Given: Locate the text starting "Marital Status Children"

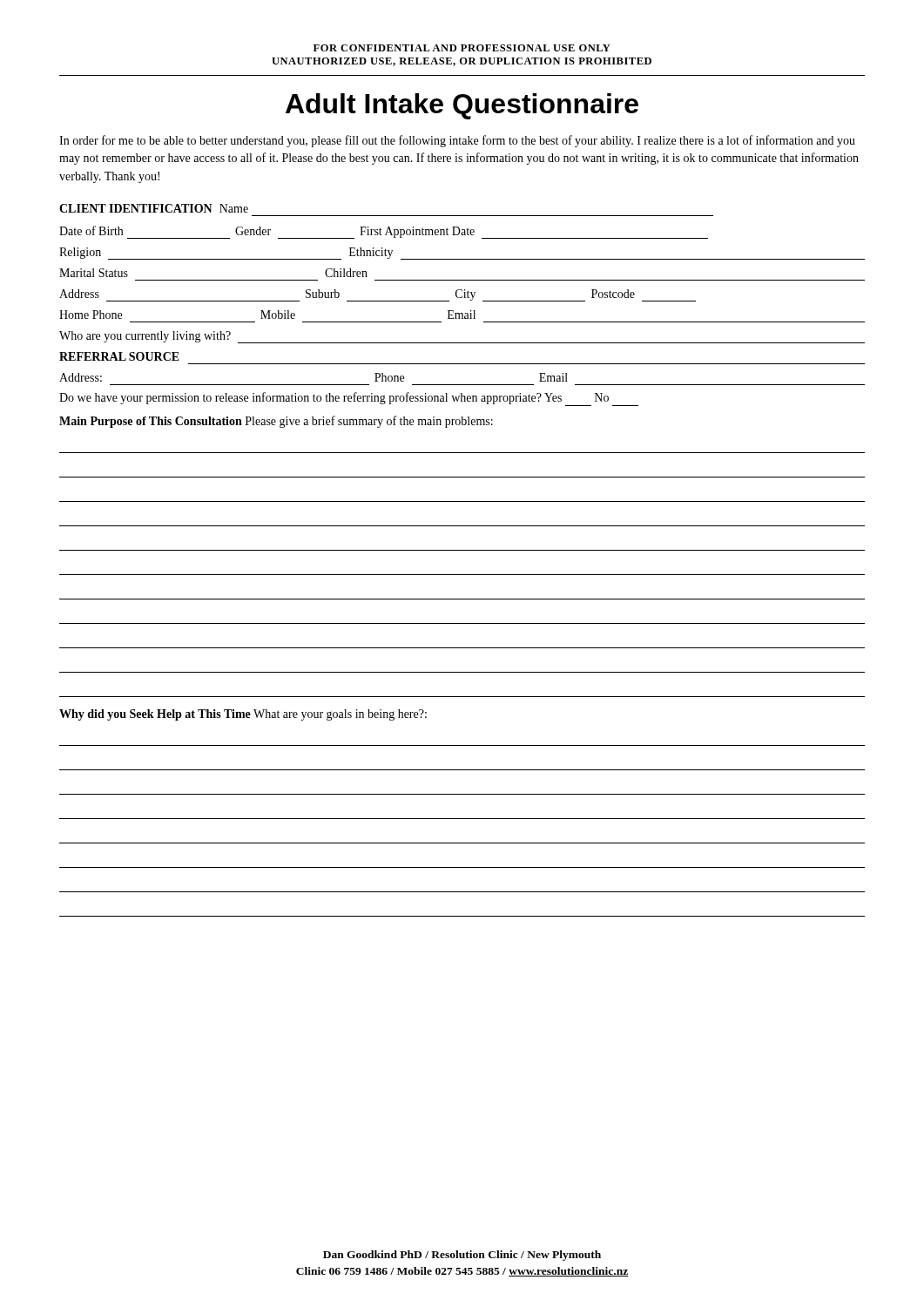Looking at the screenshot, I should 462,273.
